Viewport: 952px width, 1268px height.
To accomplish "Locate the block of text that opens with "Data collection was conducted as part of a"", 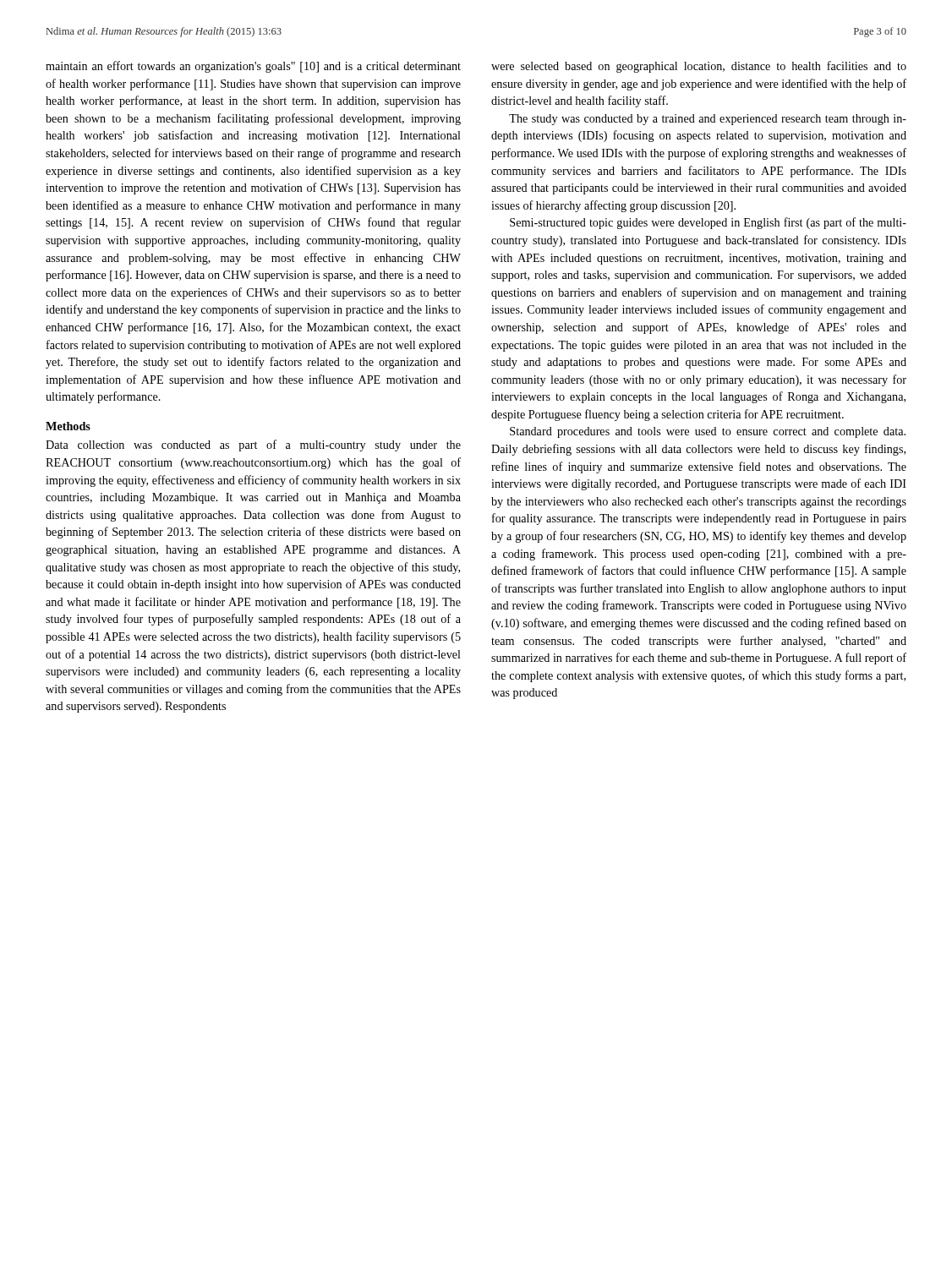I will (253, 576).
